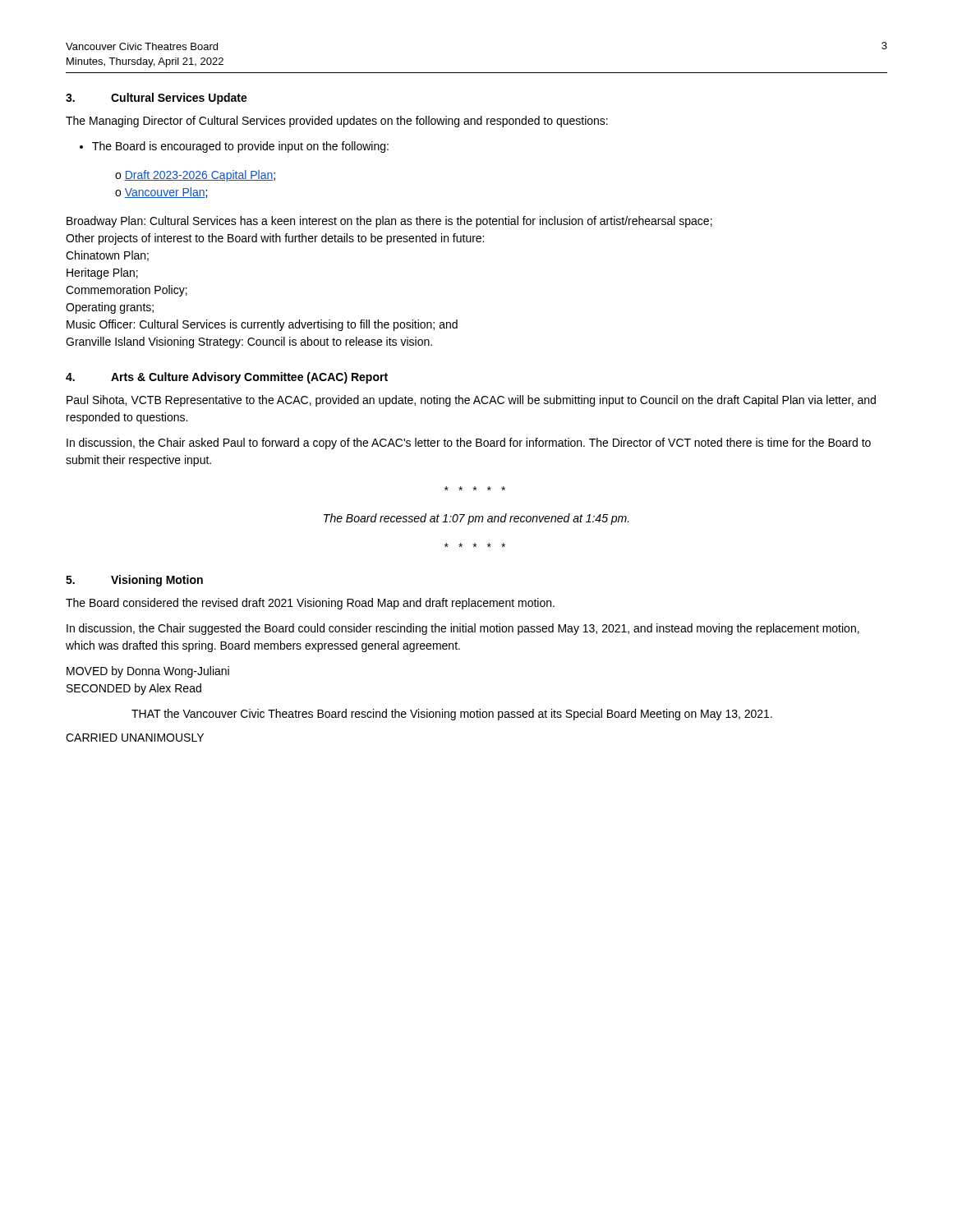Locate the text starting "Draft 2023-2026 Capital"

[x=200, y=175]
